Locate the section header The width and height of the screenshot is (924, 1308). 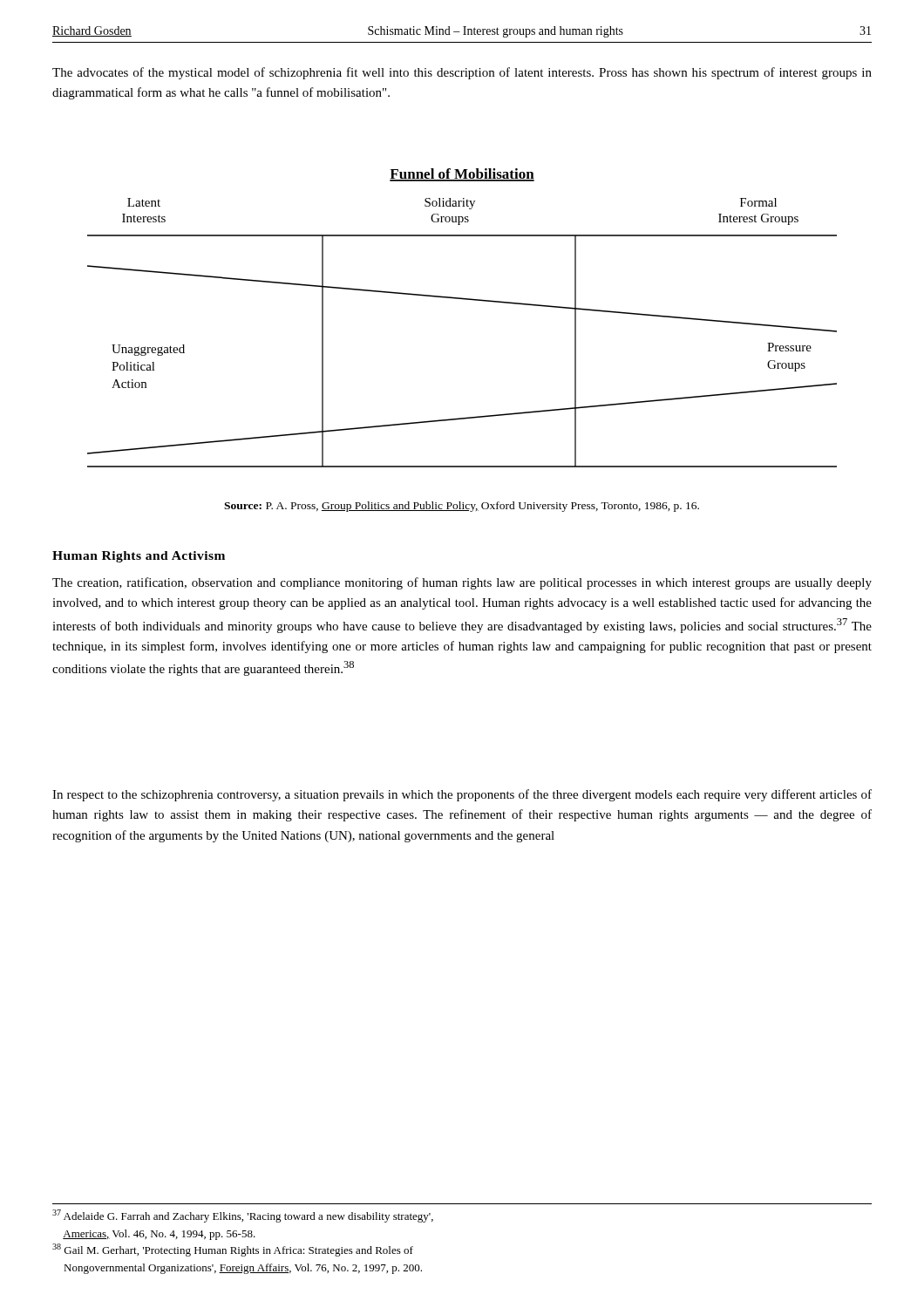click(x=139, y=555)
